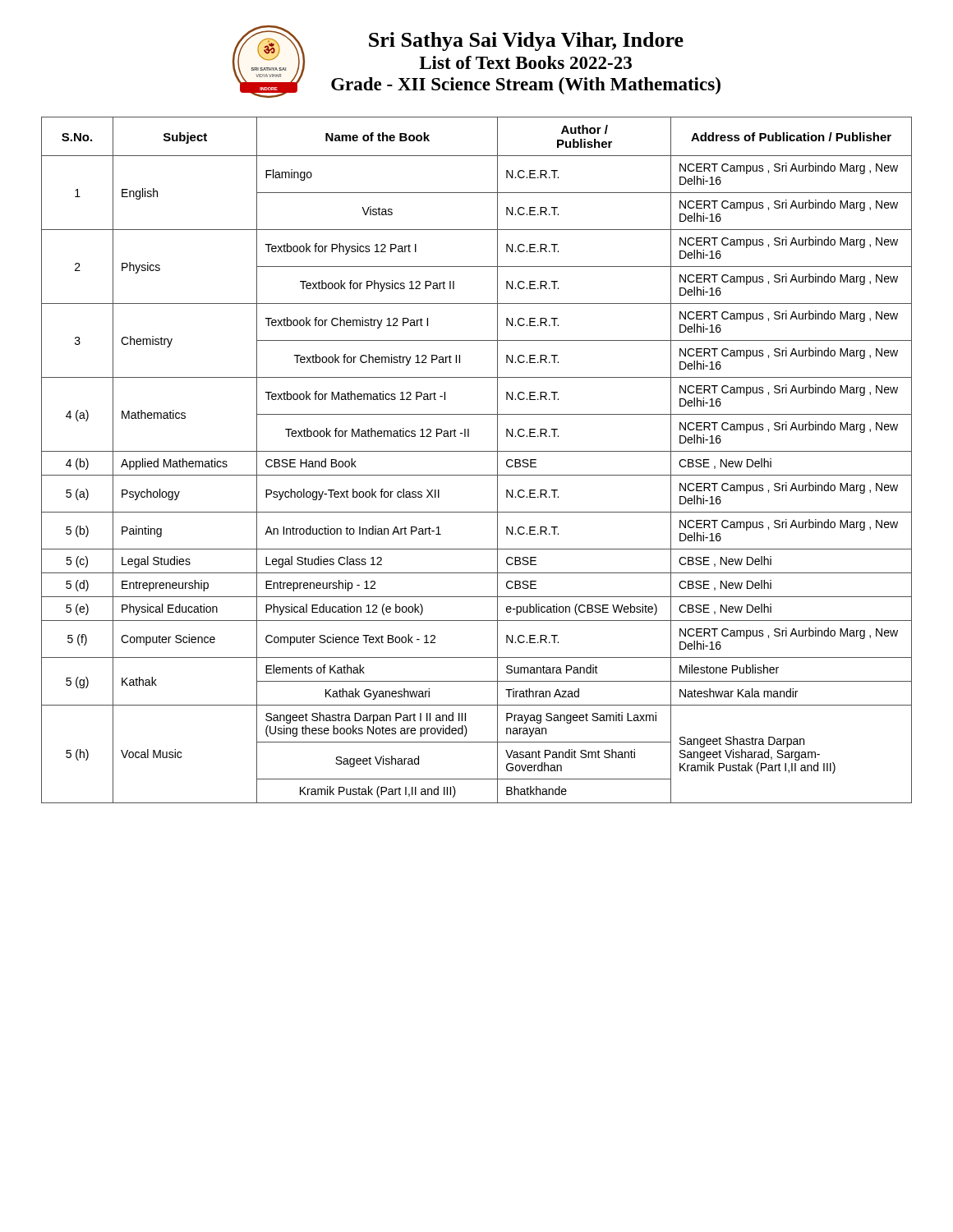Click on the title that says "ॐ SRI SATHYA SAI VIDYA VIHAR"
953x1232 pixels.
(476, 62)
